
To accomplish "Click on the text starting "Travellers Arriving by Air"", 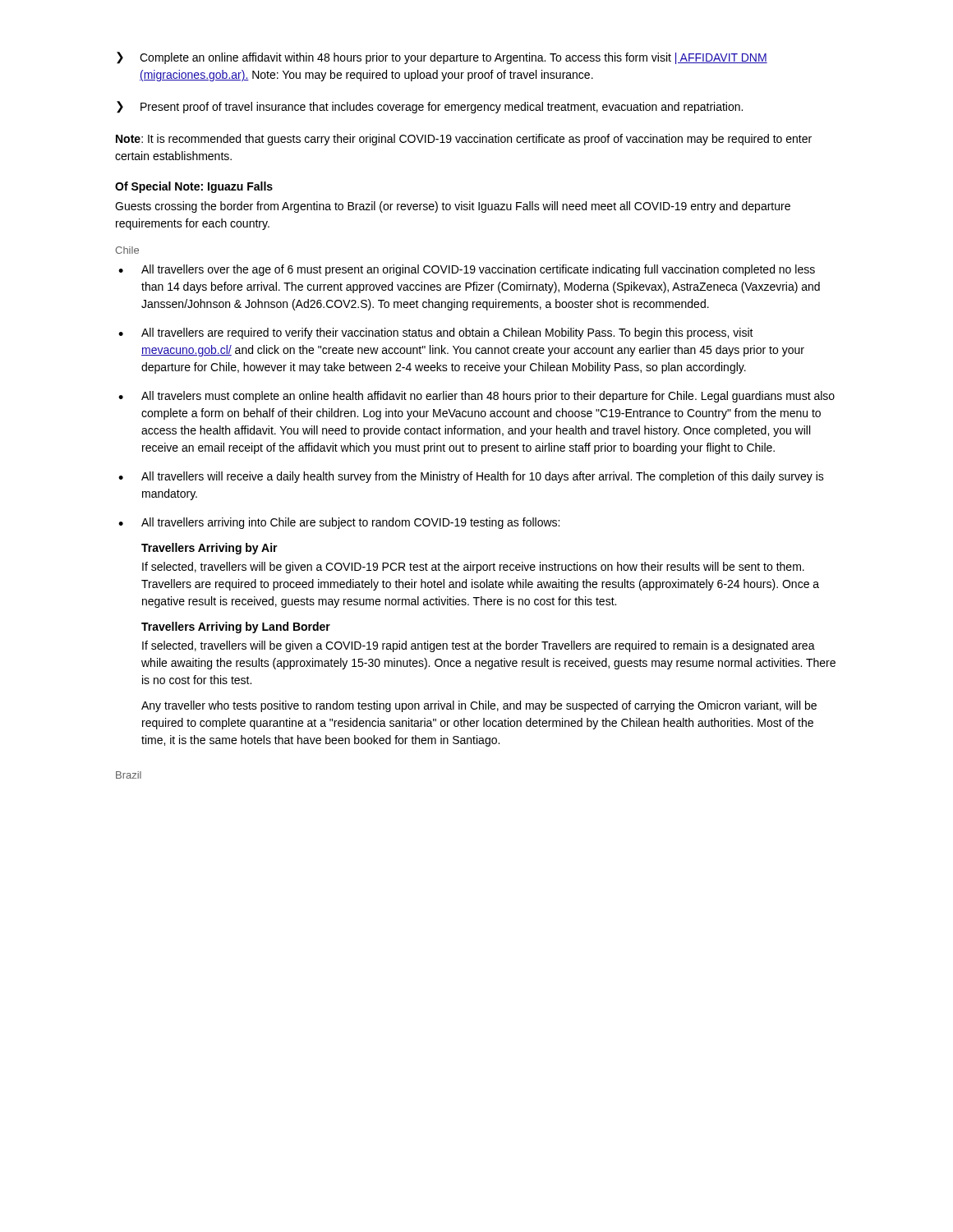I will click(209, 548).
